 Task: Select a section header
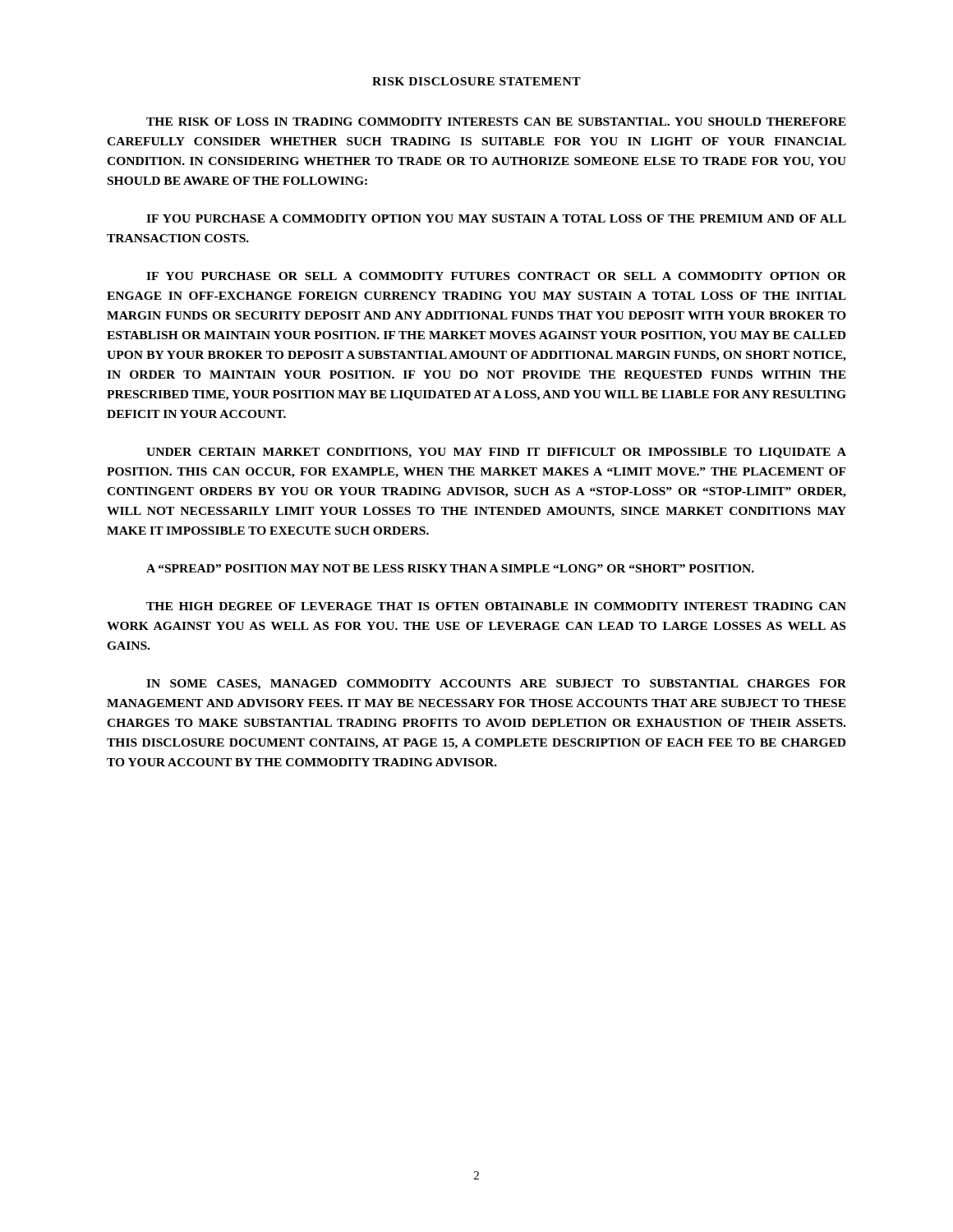click(x=476, y=81)
